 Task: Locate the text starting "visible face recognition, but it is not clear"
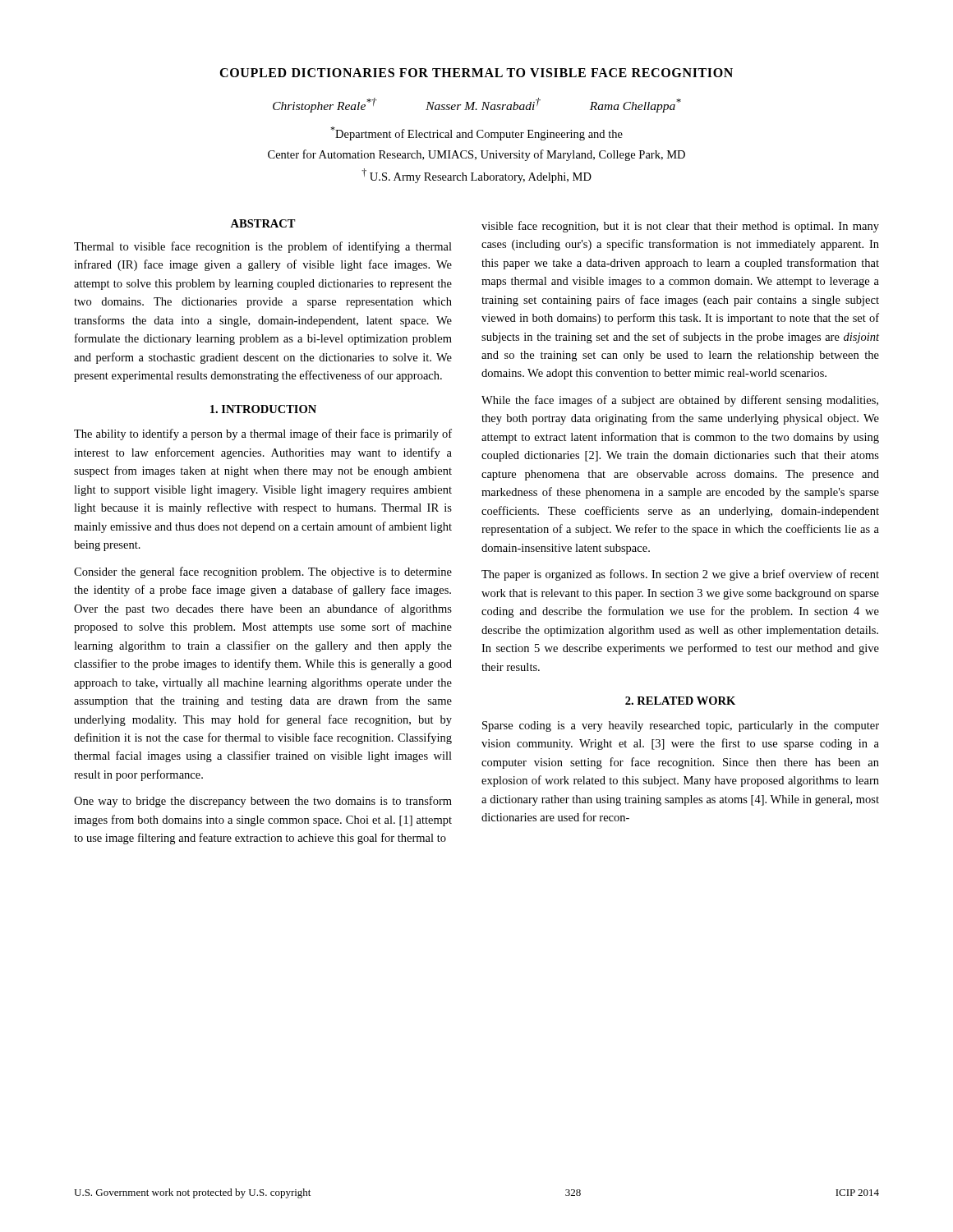(x=680, y=299)
